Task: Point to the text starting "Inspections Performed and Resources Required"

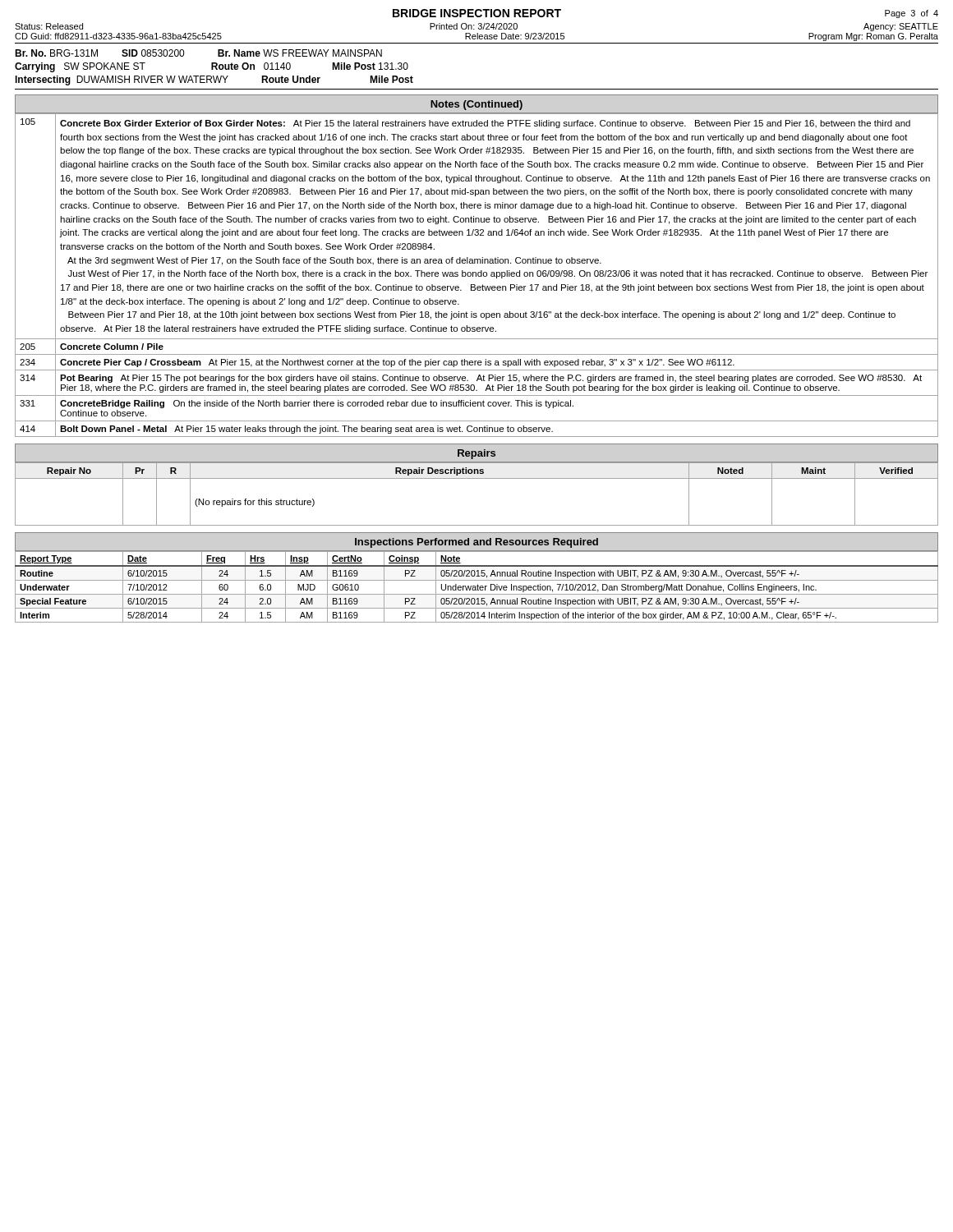Action: click(x=476, y=541)
